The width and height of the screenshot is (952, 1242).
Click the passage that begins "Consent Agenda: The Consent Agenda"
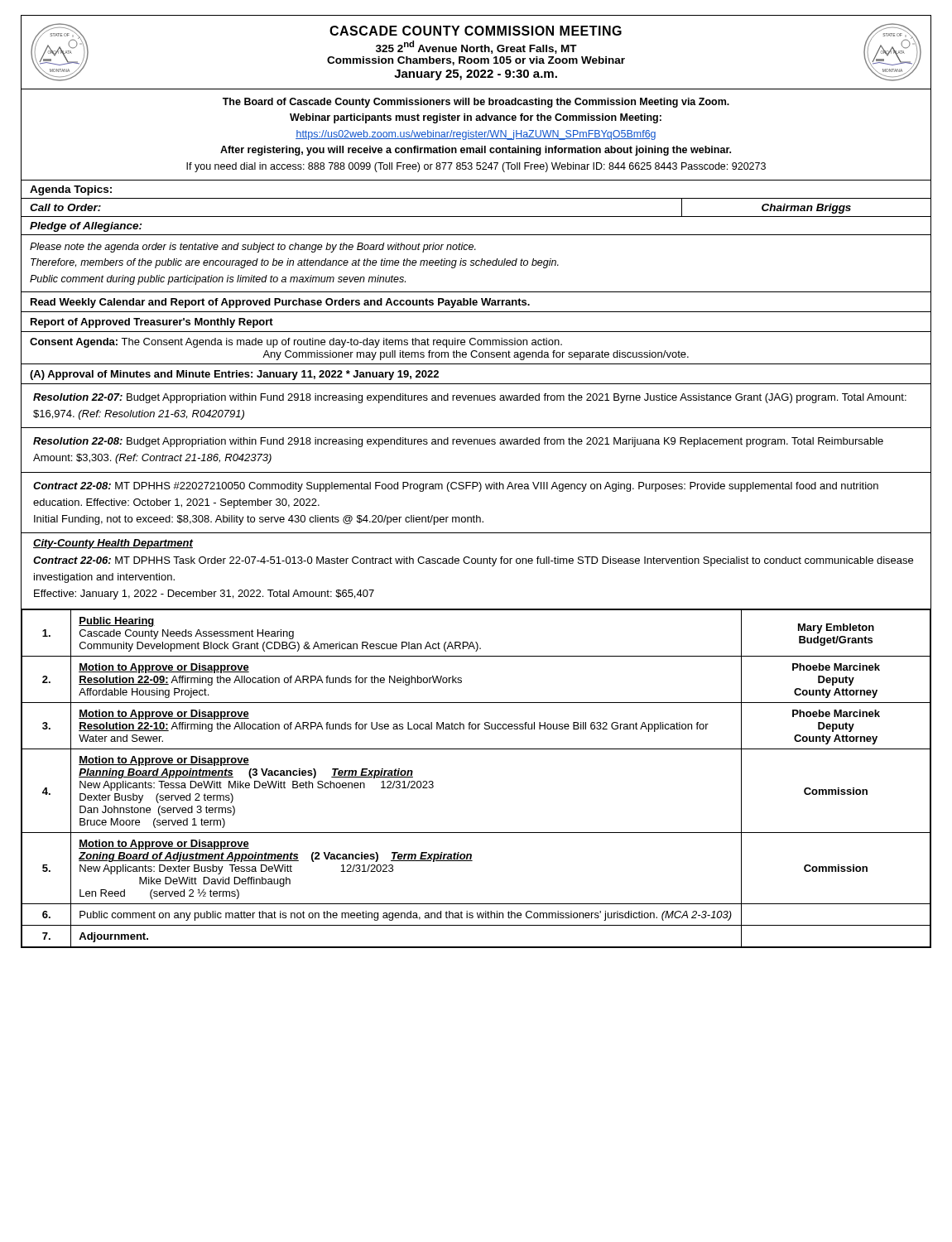point(476,348)
